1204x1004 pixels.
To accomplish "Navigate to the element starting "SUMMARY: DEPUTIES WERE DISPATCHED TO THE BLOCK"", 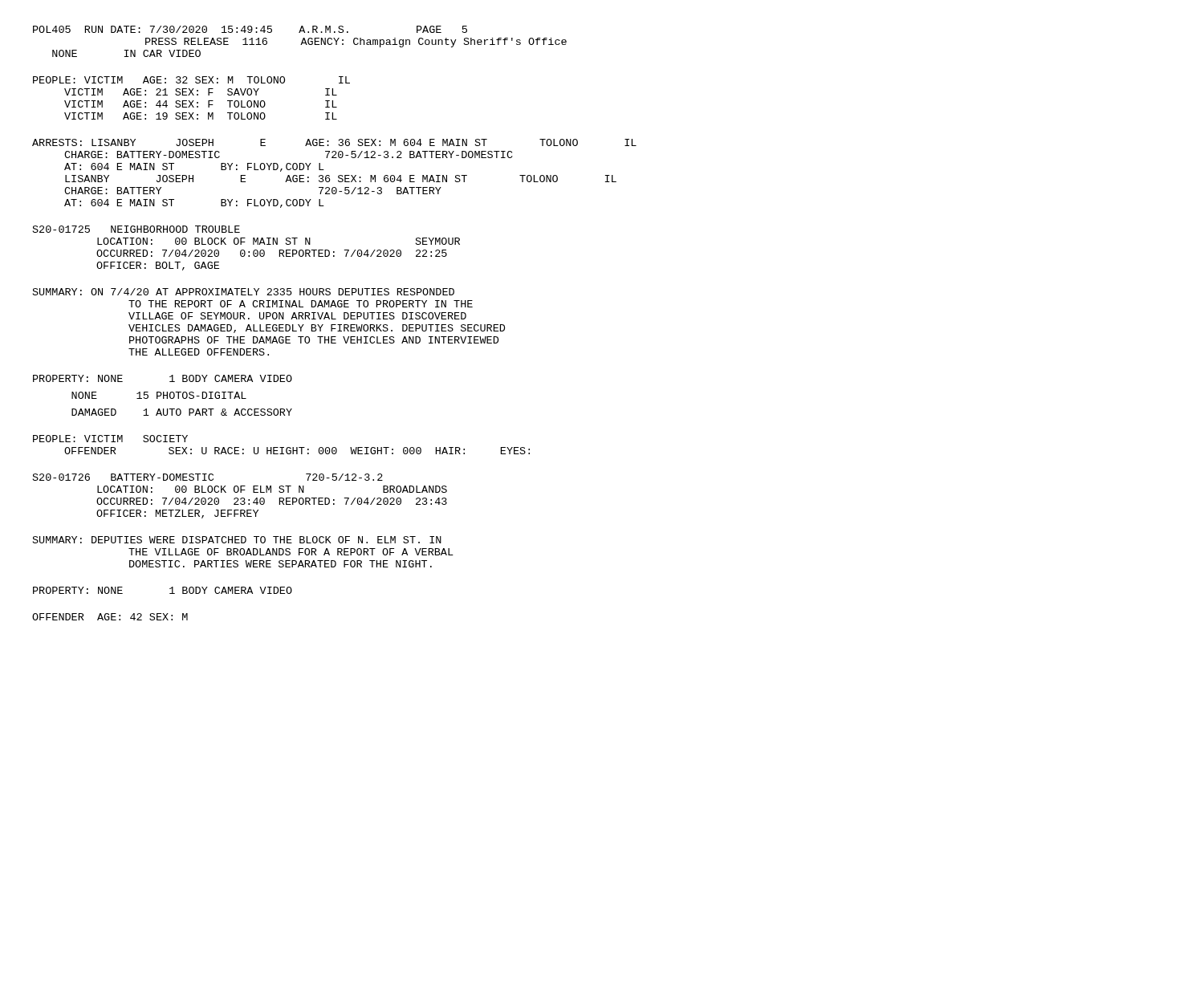I will [237, 540].
